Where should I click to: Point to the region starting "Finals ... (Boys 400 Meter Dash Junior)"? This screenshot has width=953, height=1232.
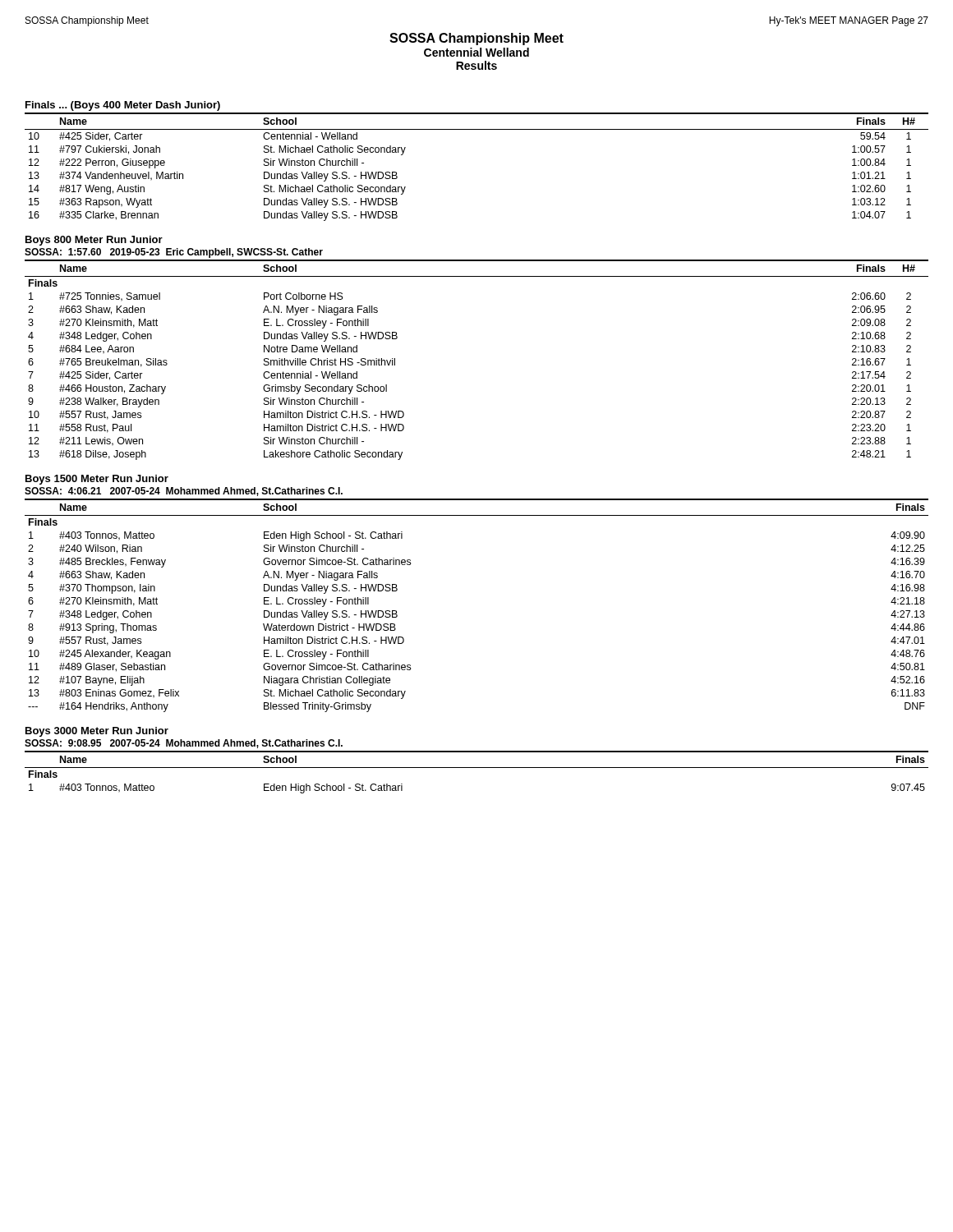pos(123,105)
